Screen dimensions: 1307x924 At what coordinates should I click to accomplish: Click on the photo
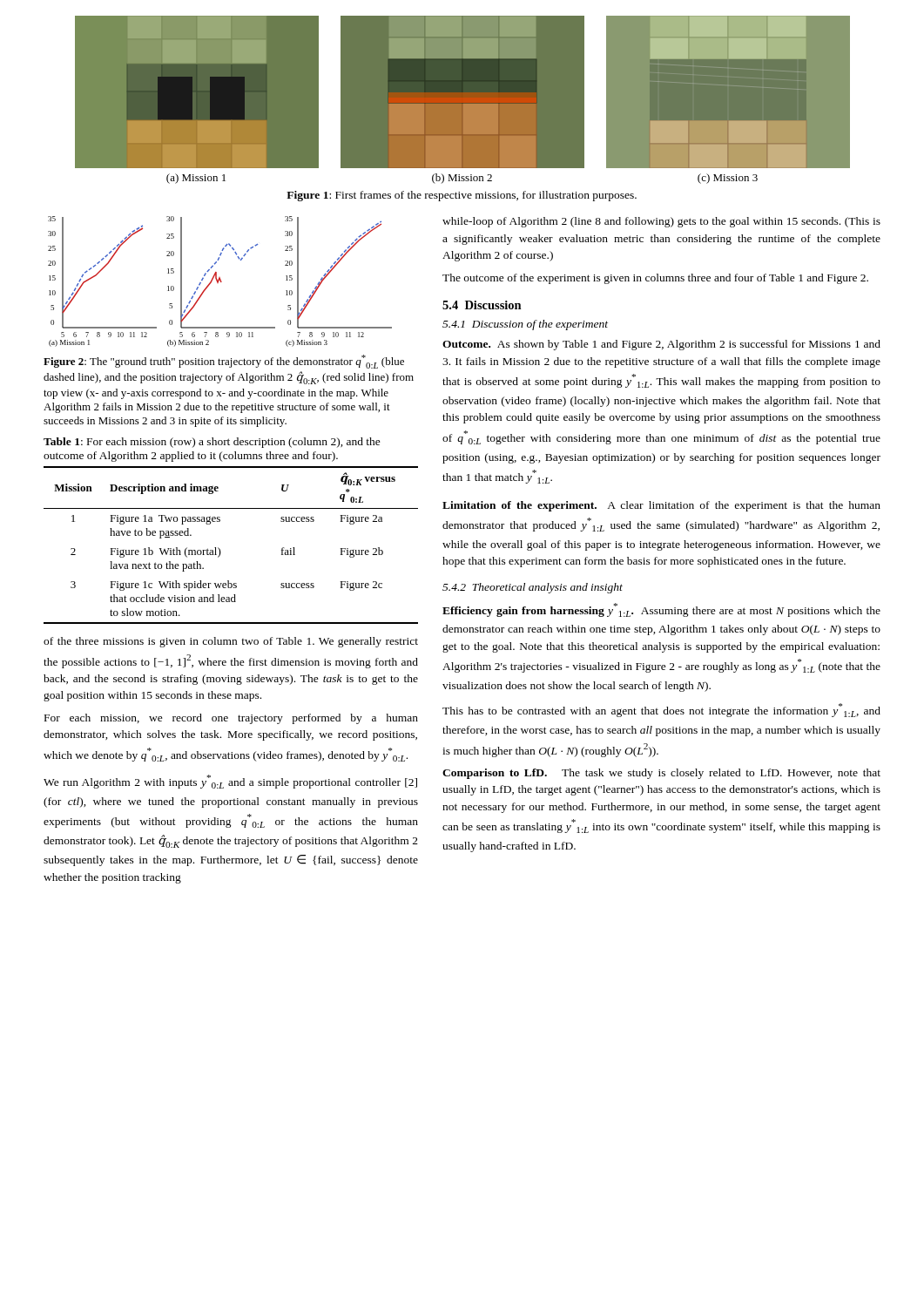[x=462, y=100]
